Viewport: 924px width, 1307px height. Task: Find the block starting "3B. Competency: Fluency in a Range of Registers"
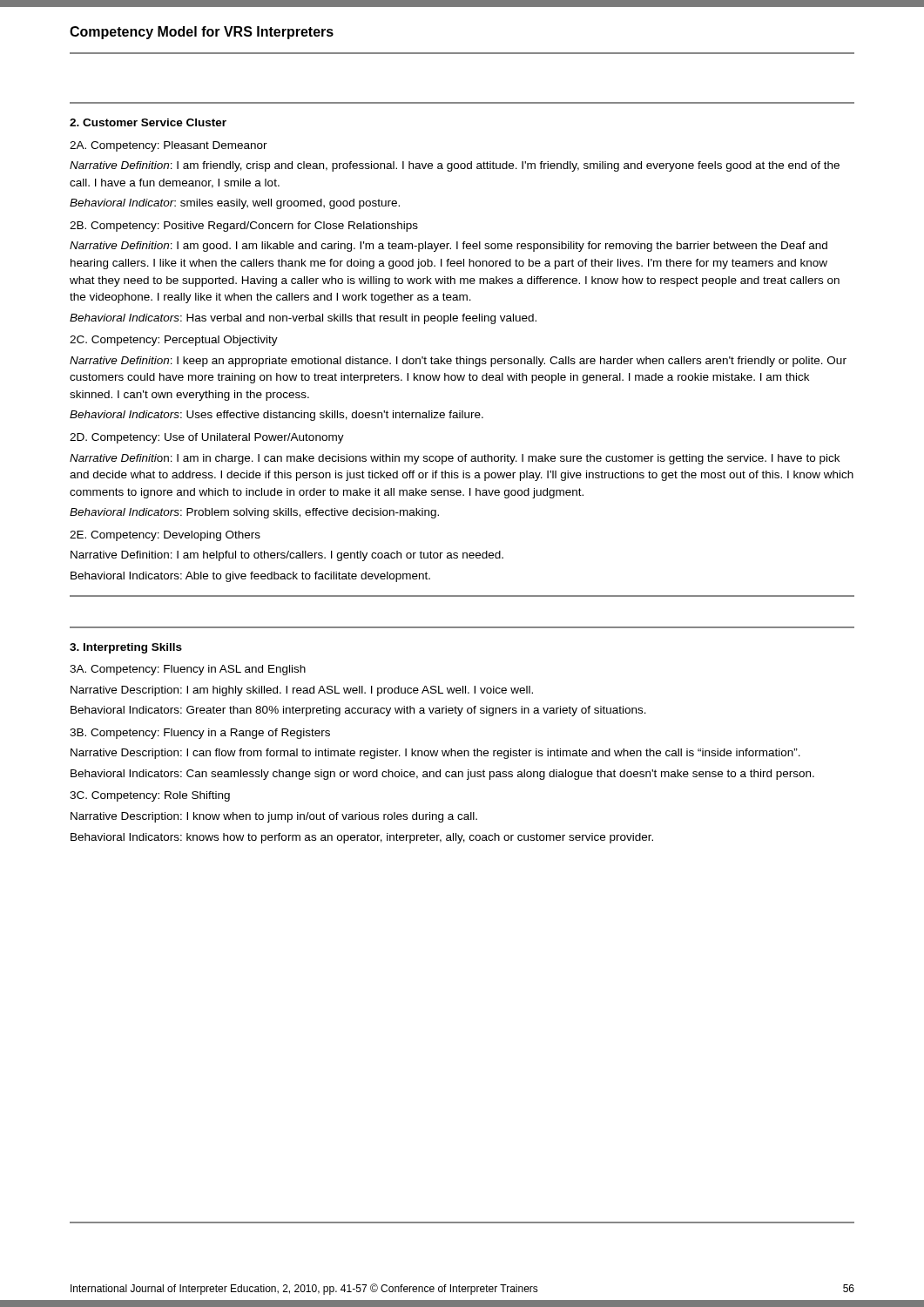pyautogui.click(x=200, y=734)
